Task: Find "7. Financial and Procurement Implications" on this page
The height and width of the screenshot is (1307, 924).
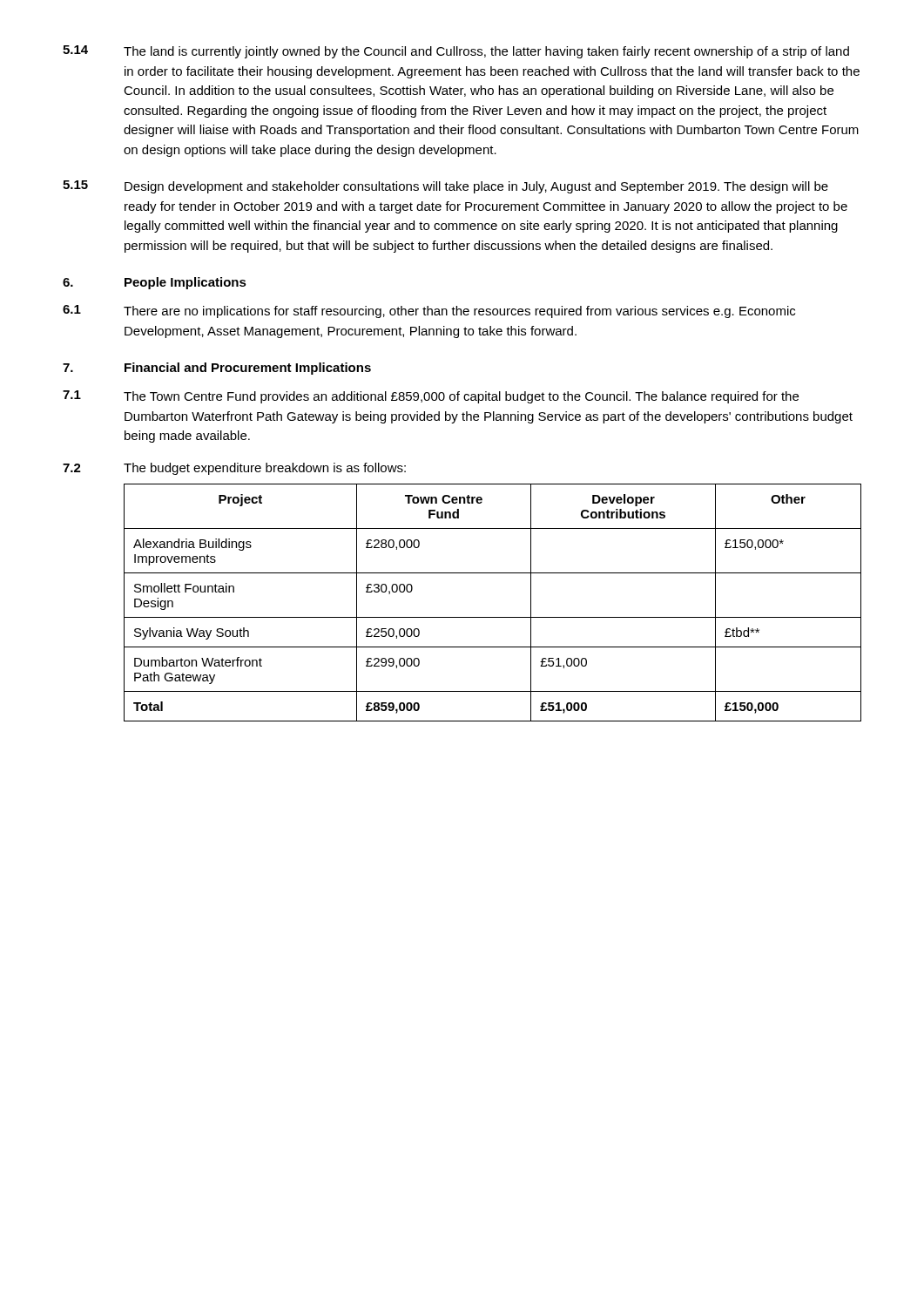Action: (x=217, y=367)
